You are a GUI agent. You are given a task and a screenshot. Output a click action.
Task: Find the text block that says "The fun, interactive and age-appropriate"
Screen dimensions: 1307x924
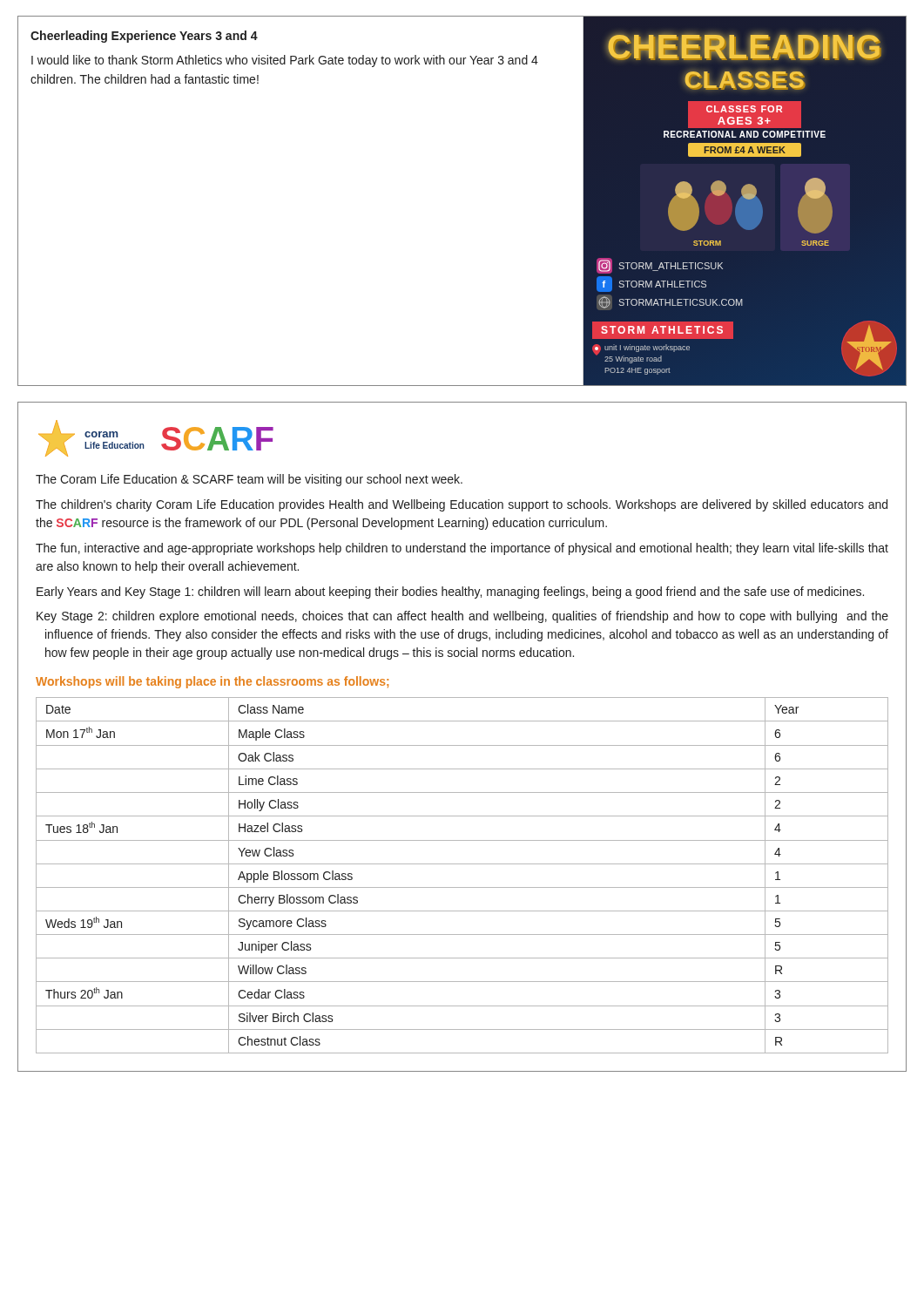pyautogui.click(x=462, y=558)
